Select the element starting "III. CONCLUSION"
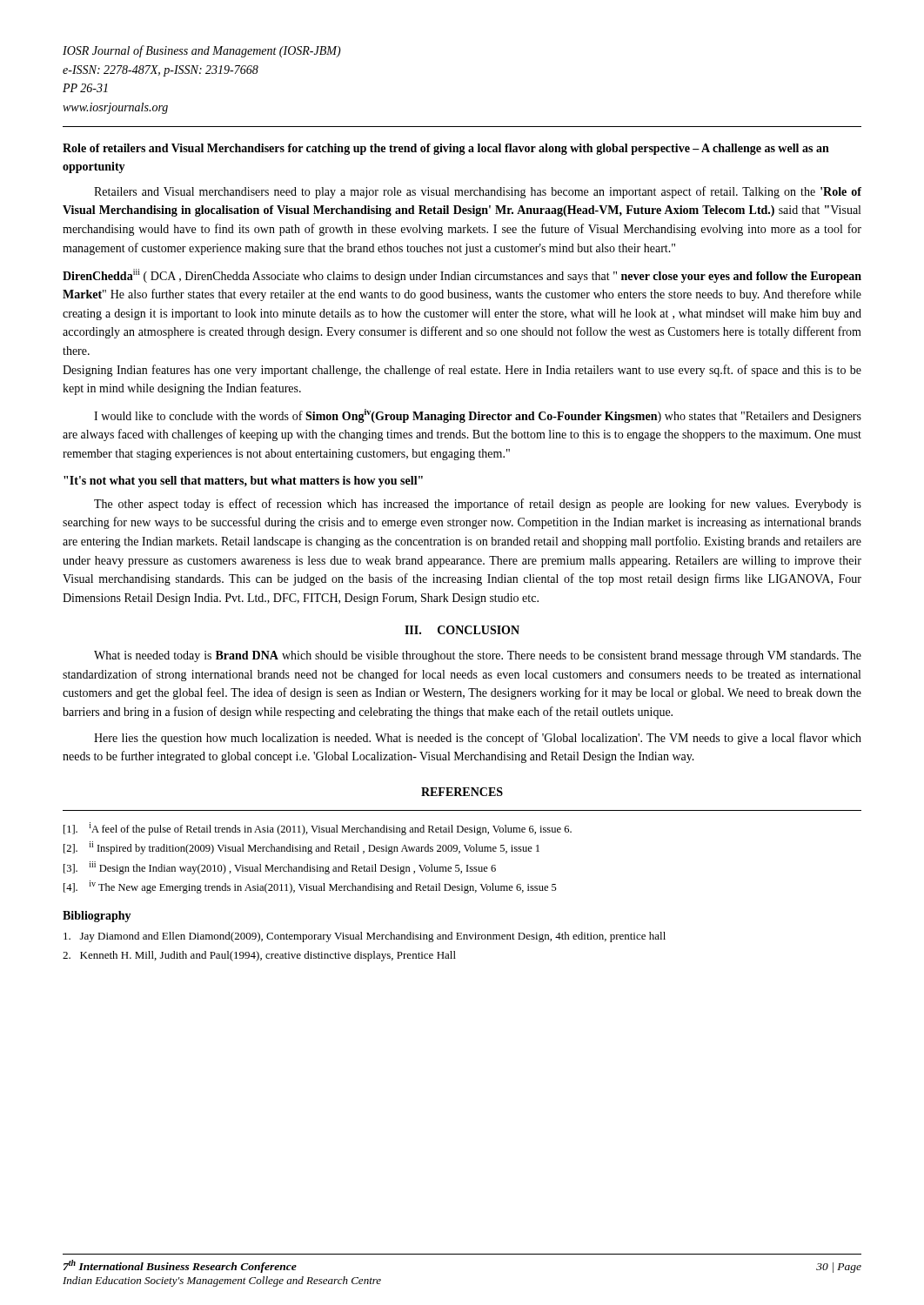This screenshot has width=924, height=1305. coord(462,630)
